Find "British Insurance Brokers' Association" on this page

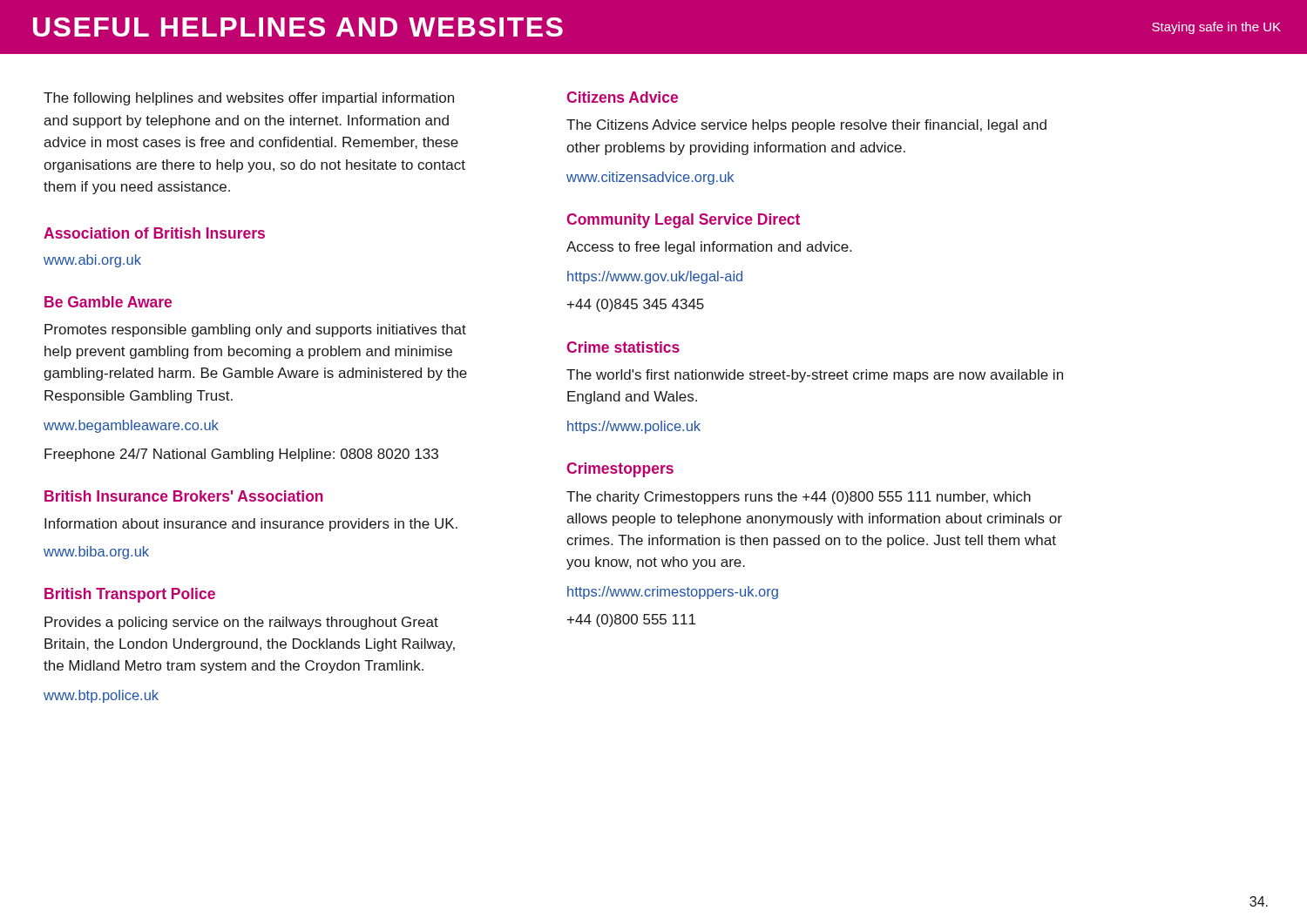pyautogui.click(x=184, y=496)
